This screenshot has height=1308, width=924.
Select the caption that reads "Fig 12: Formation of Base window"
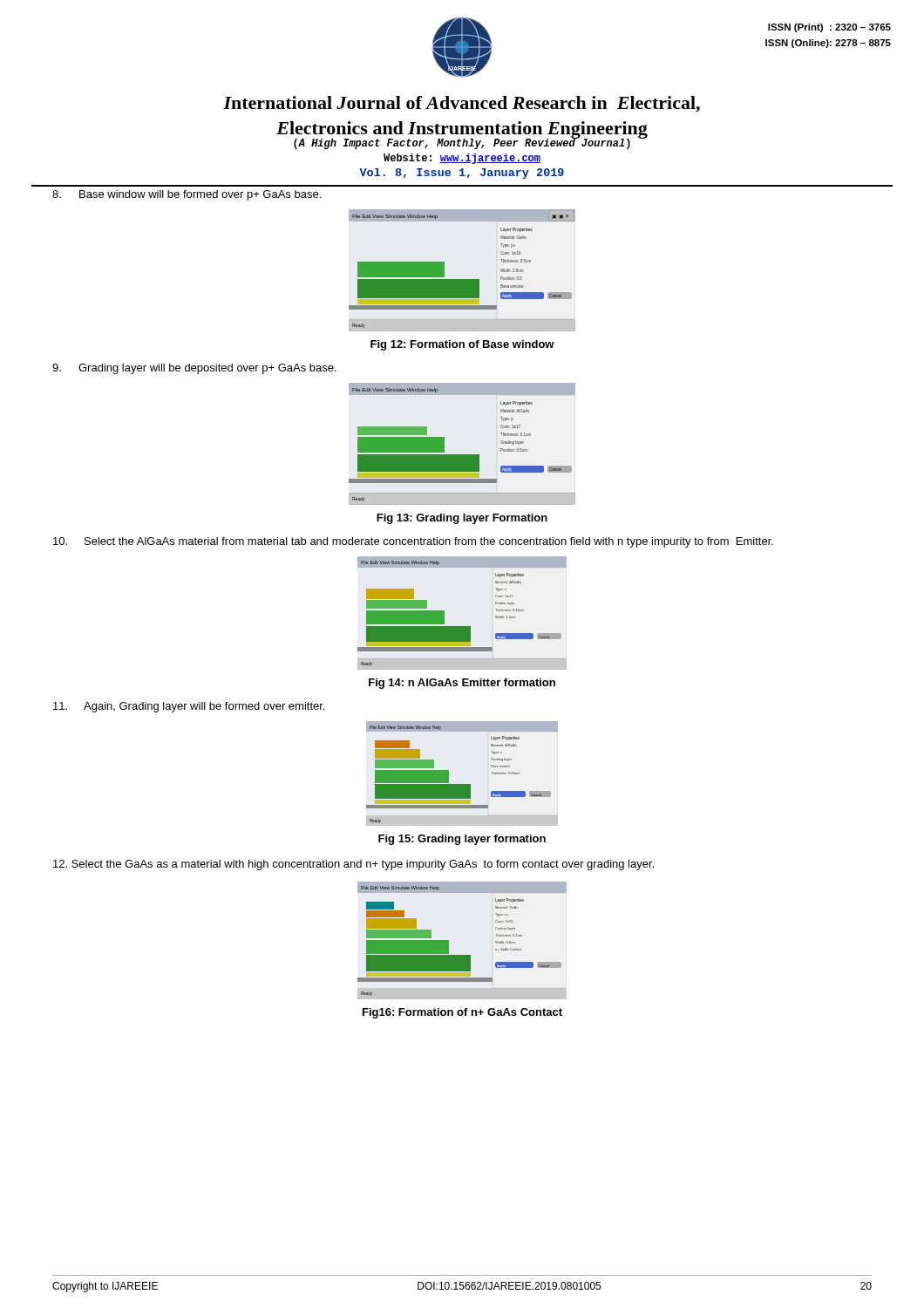pos(462,344)
